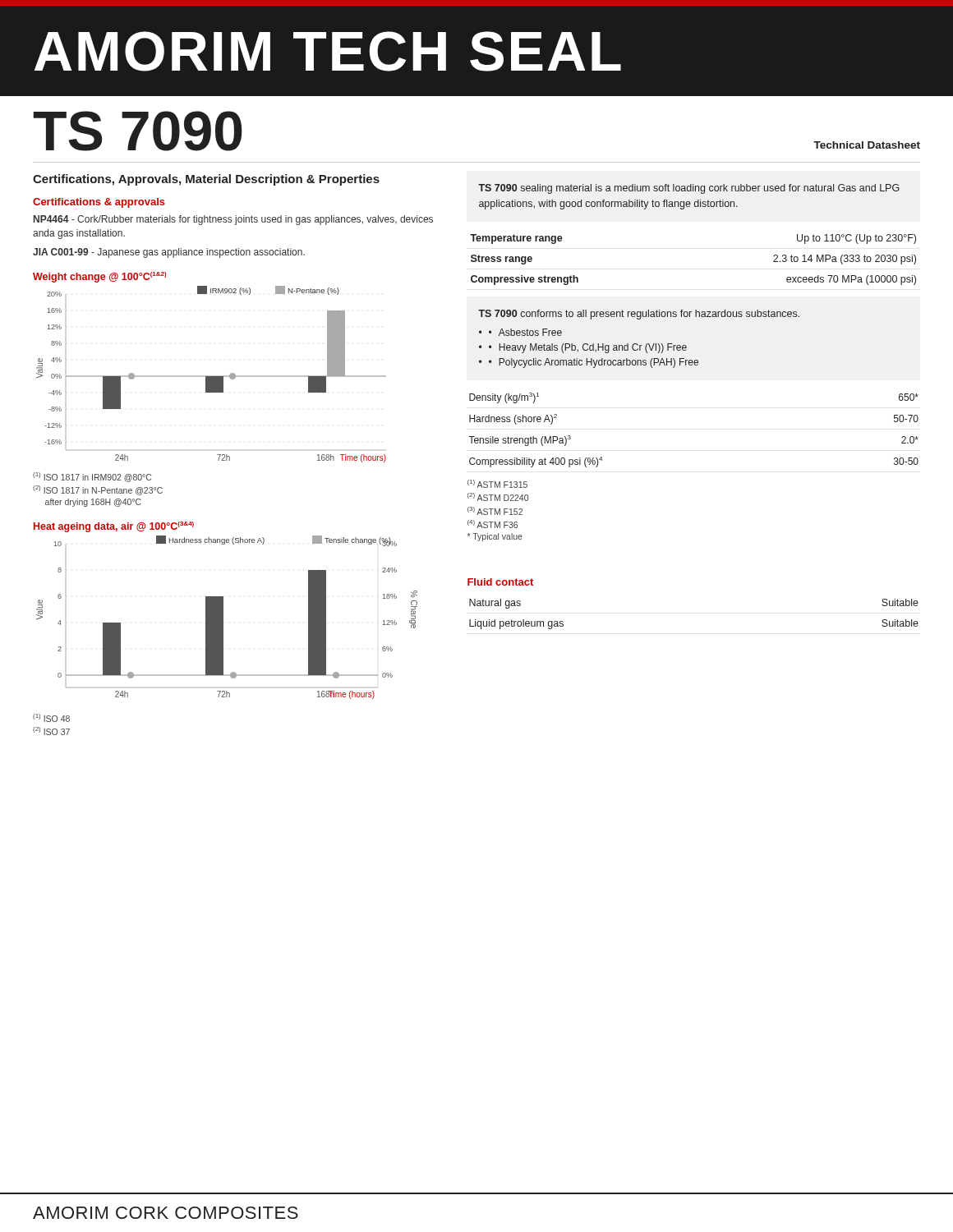Find the footnote that reads "(1) ASTM F1315"
The width and height of the screenshot is (953, 1232).
498,510
